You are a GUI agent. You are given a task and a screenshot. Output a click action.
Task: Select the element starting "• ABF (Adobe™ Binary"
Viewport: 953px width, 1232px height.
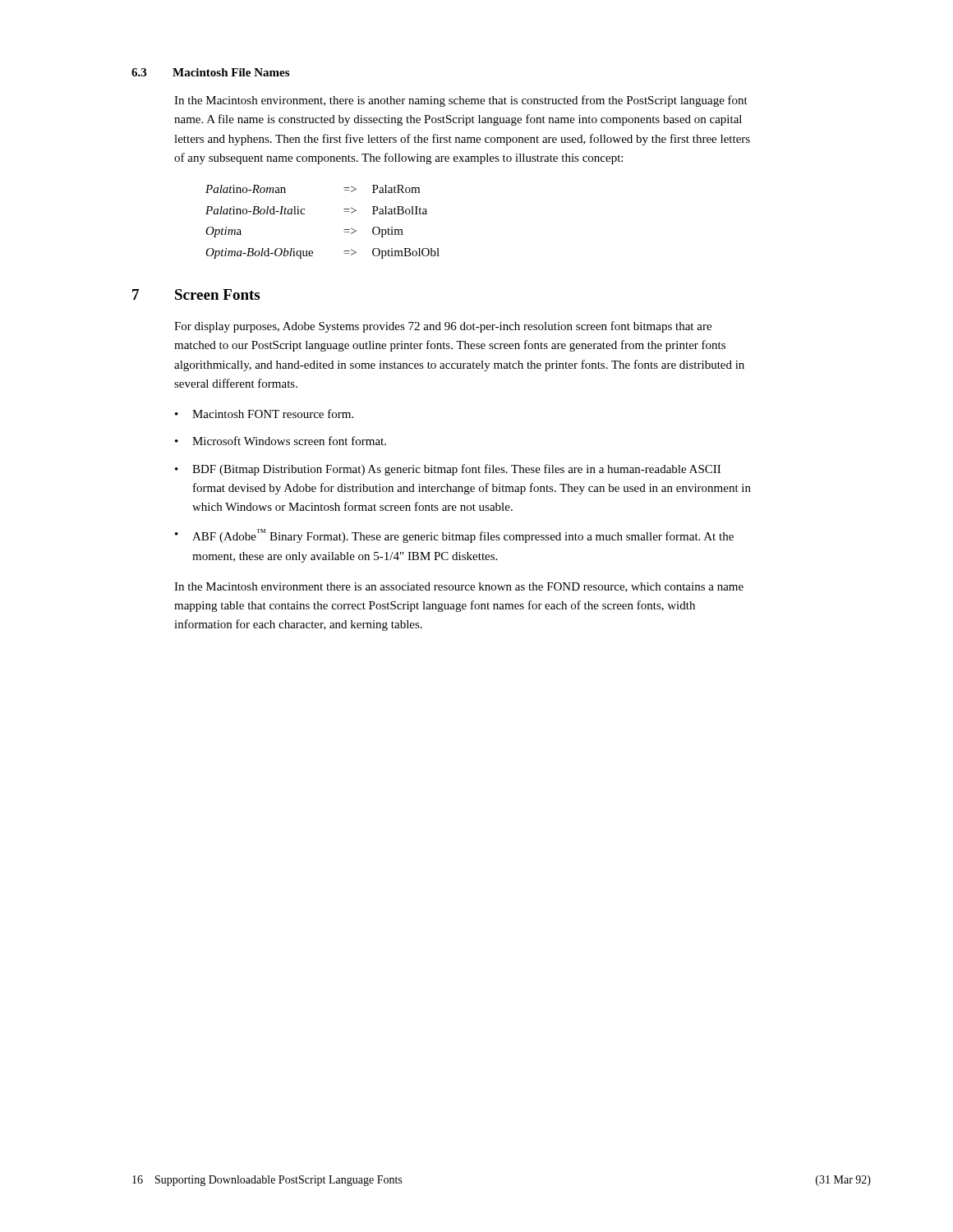coord(465,545)
